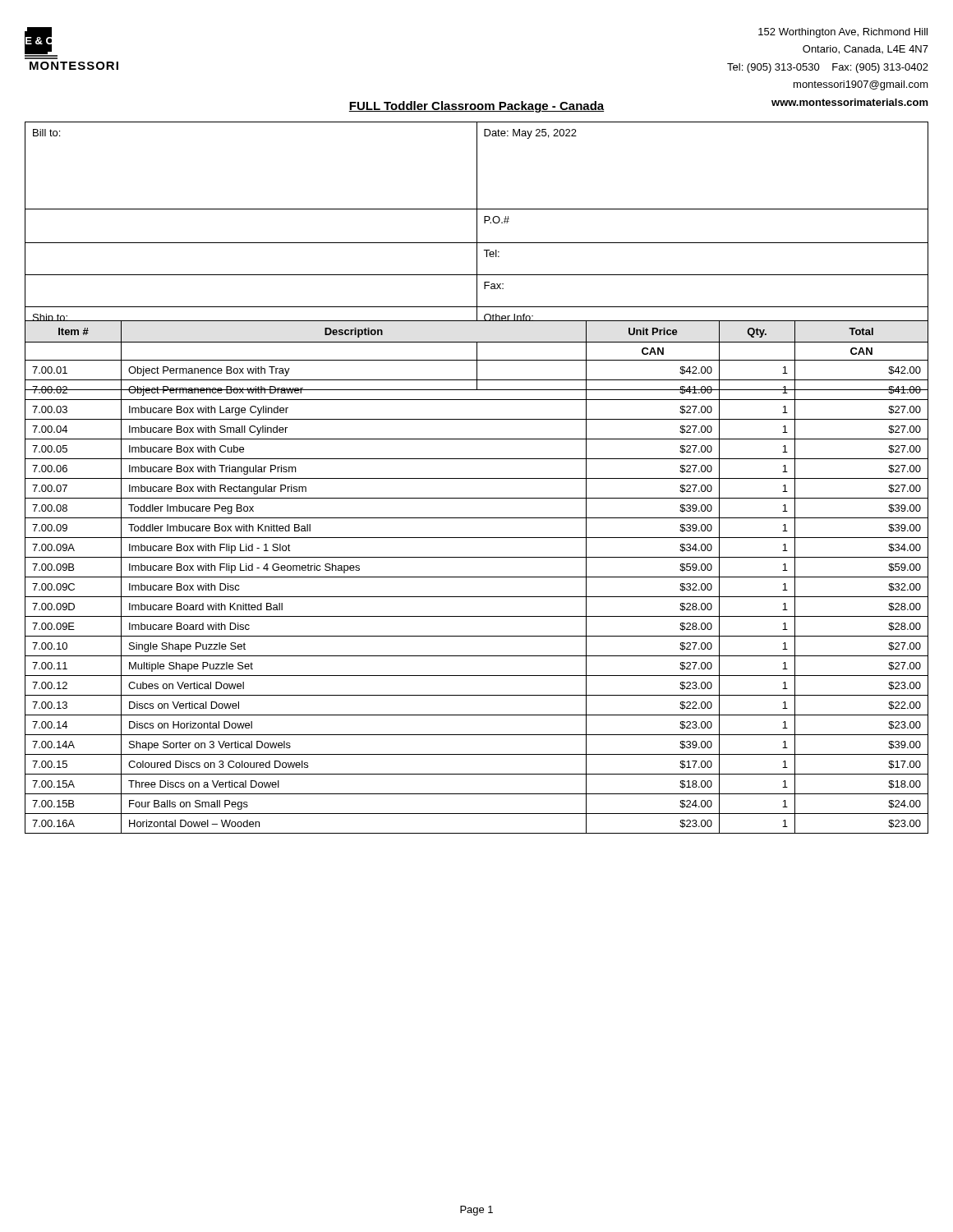
Task: Where is the passage that starts "152 Worthington Ave, Richmond Hill Ontario,"?
Action: click(828, 67)
